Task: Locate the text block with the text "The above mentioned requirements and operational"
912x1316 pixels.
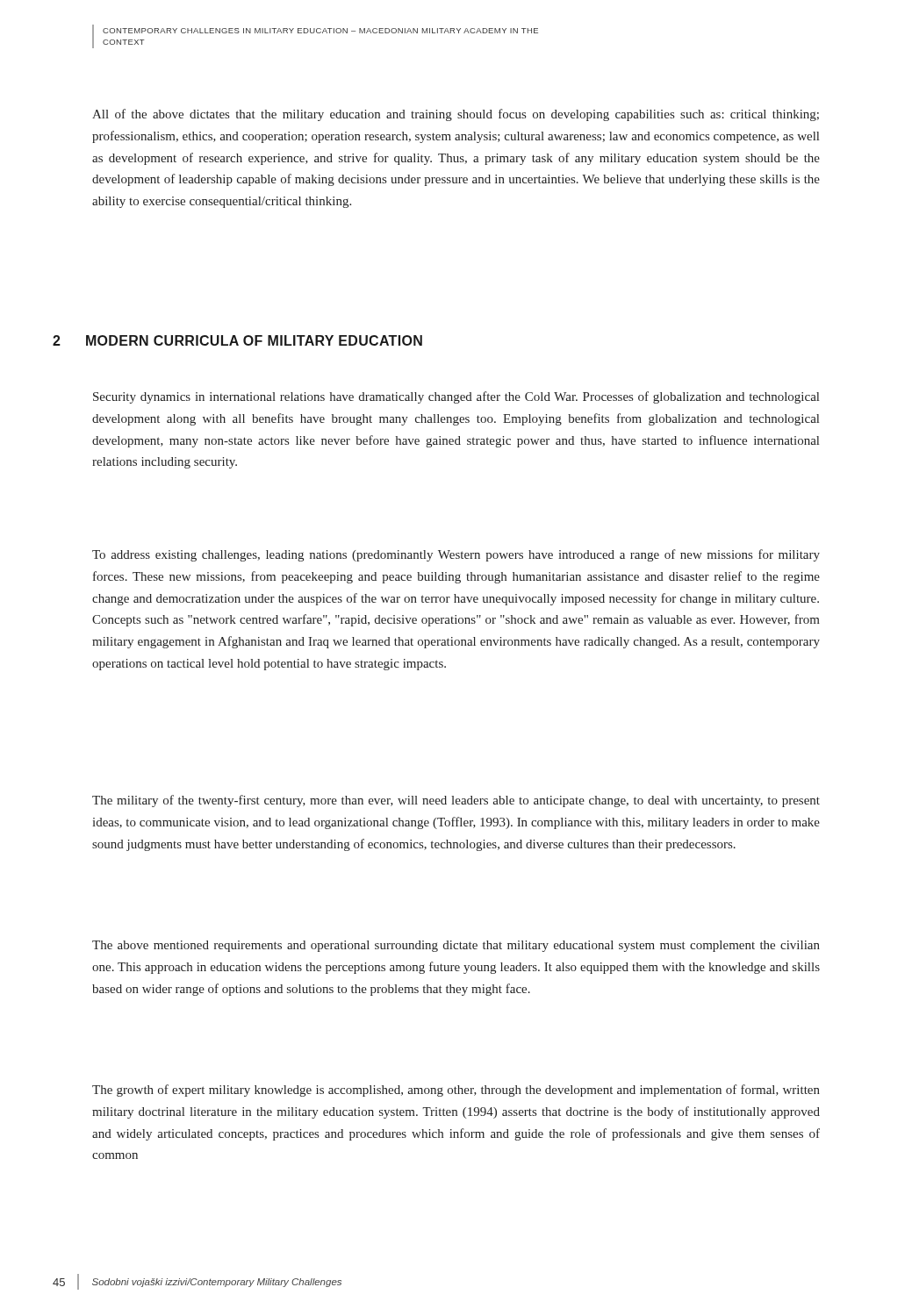Action: (456, 967)
